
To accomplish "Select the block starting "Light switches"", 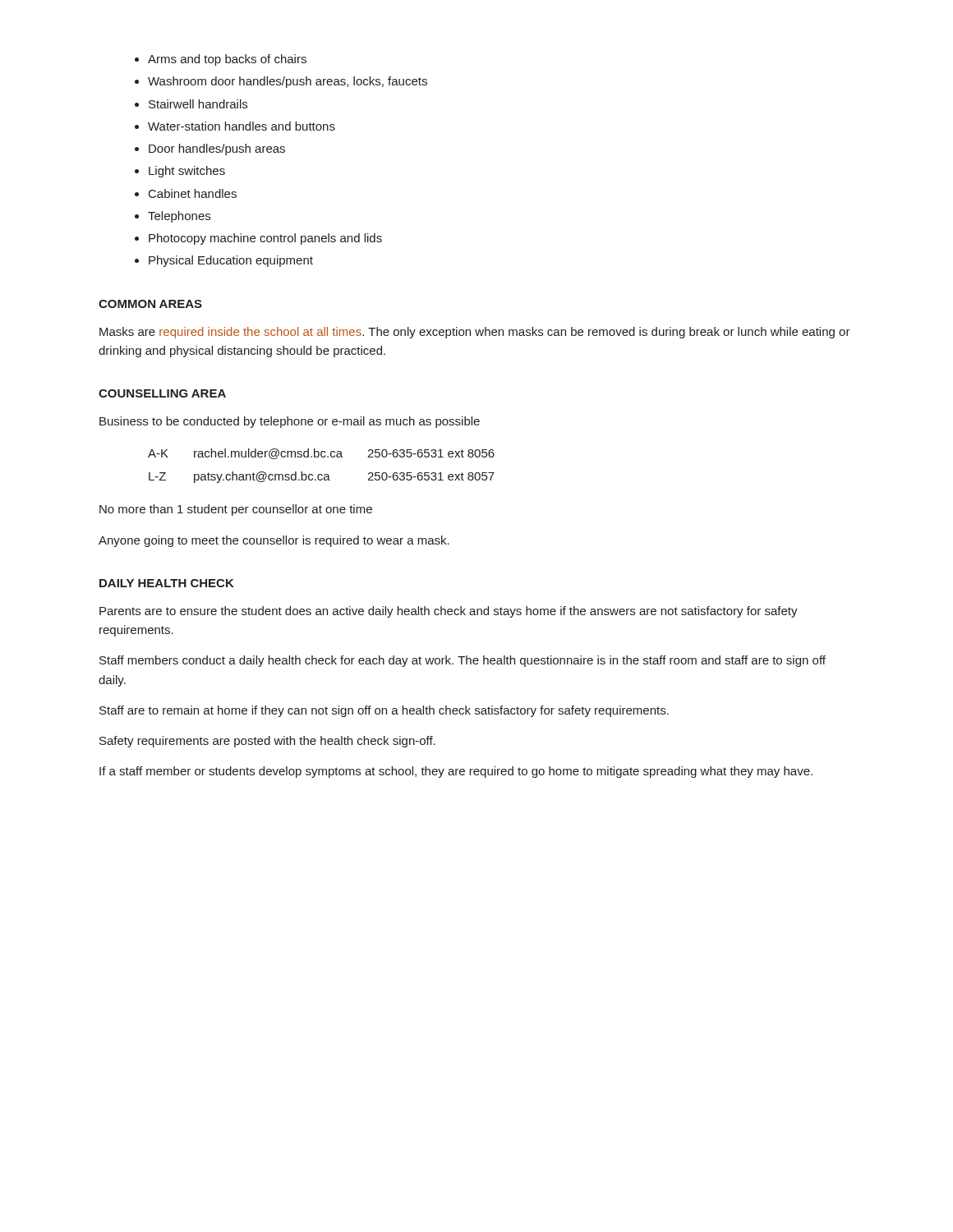I will (187, 171).
